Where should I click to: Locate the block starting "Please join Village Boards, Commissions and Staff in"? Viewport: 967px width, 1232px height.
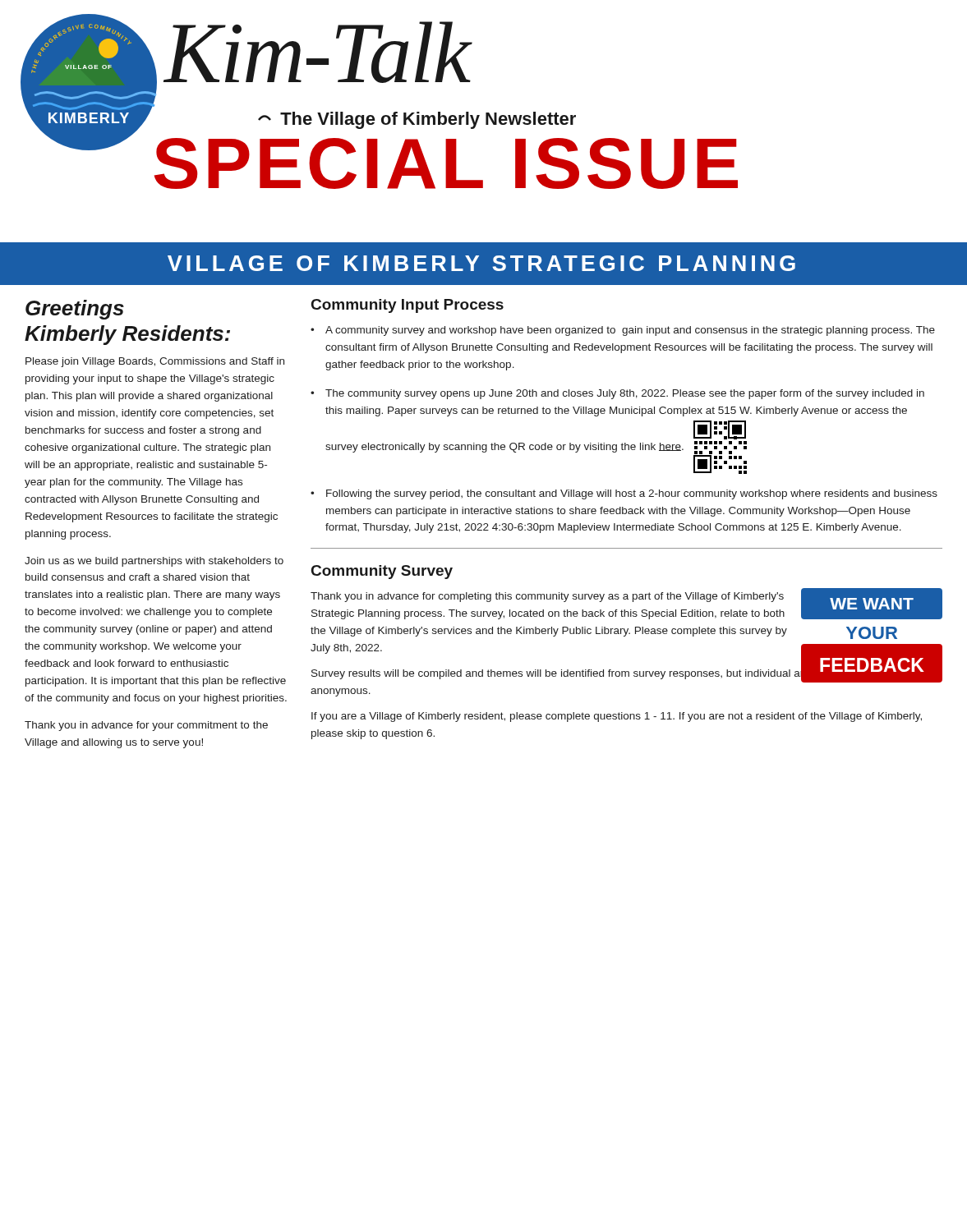pyautogui.click(x=156, y=448)
